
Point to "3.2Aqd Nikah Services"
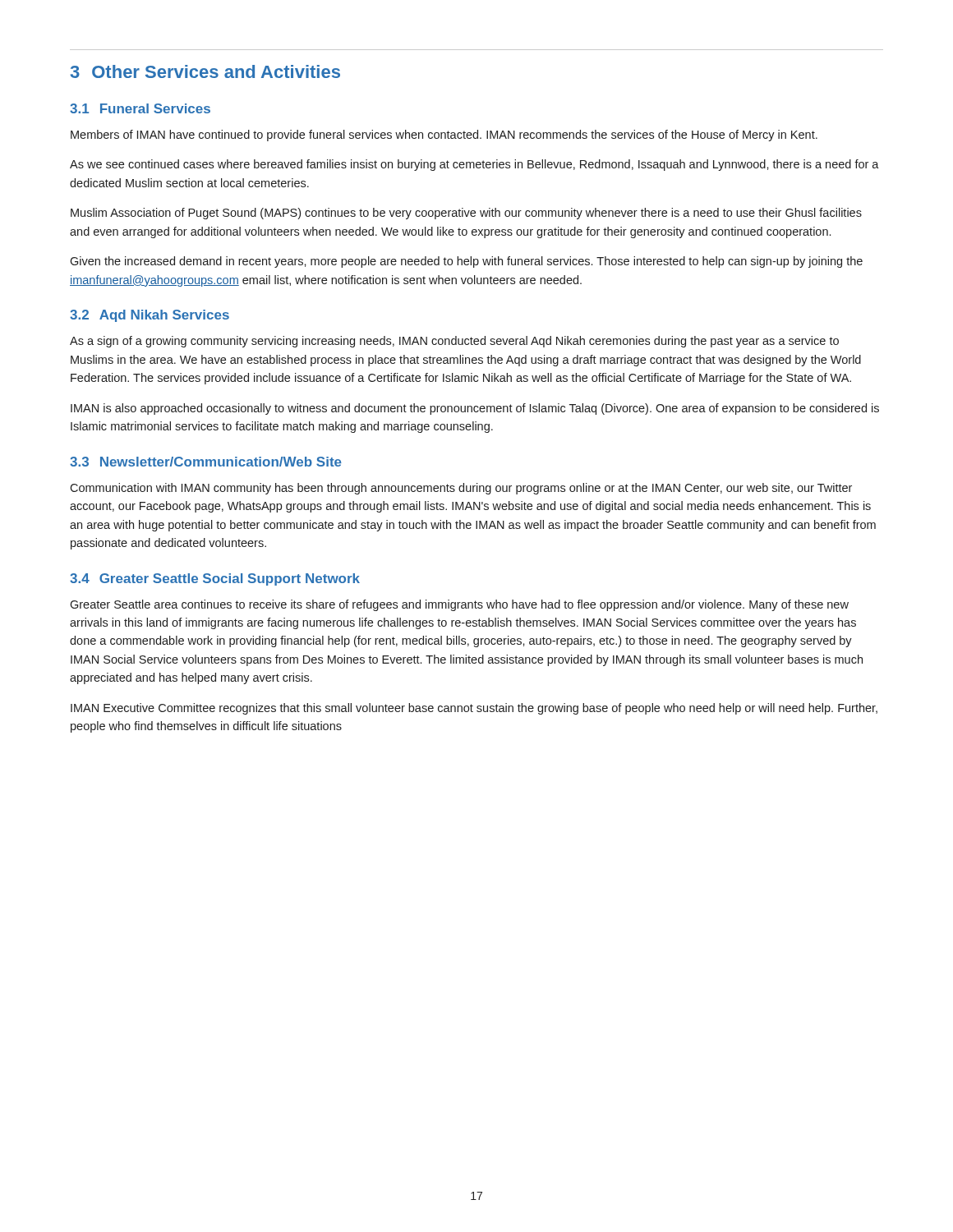150,316
